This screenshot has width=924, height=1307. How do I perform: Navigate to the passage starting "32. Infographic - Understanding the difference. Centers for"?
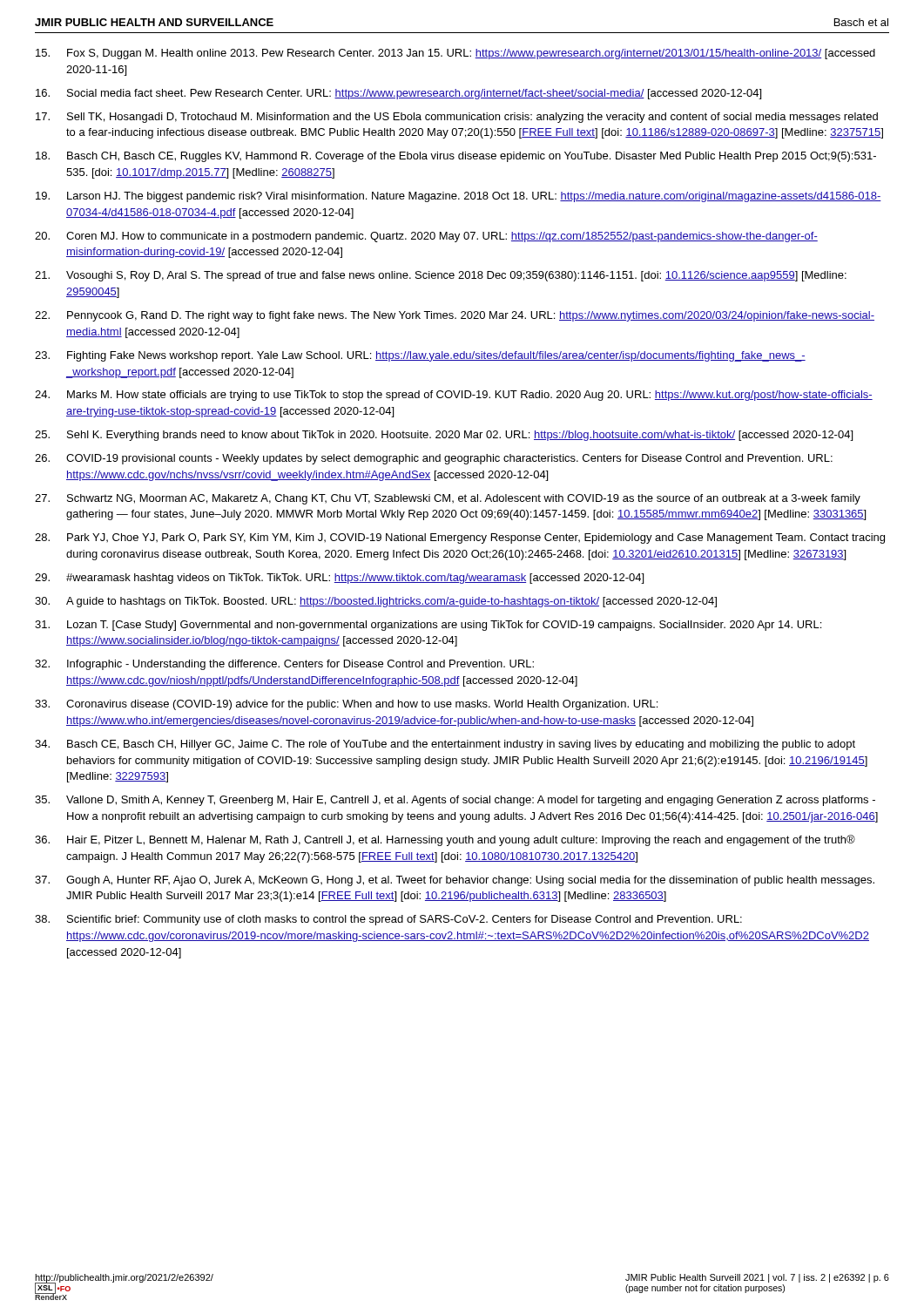click(462, 673)
